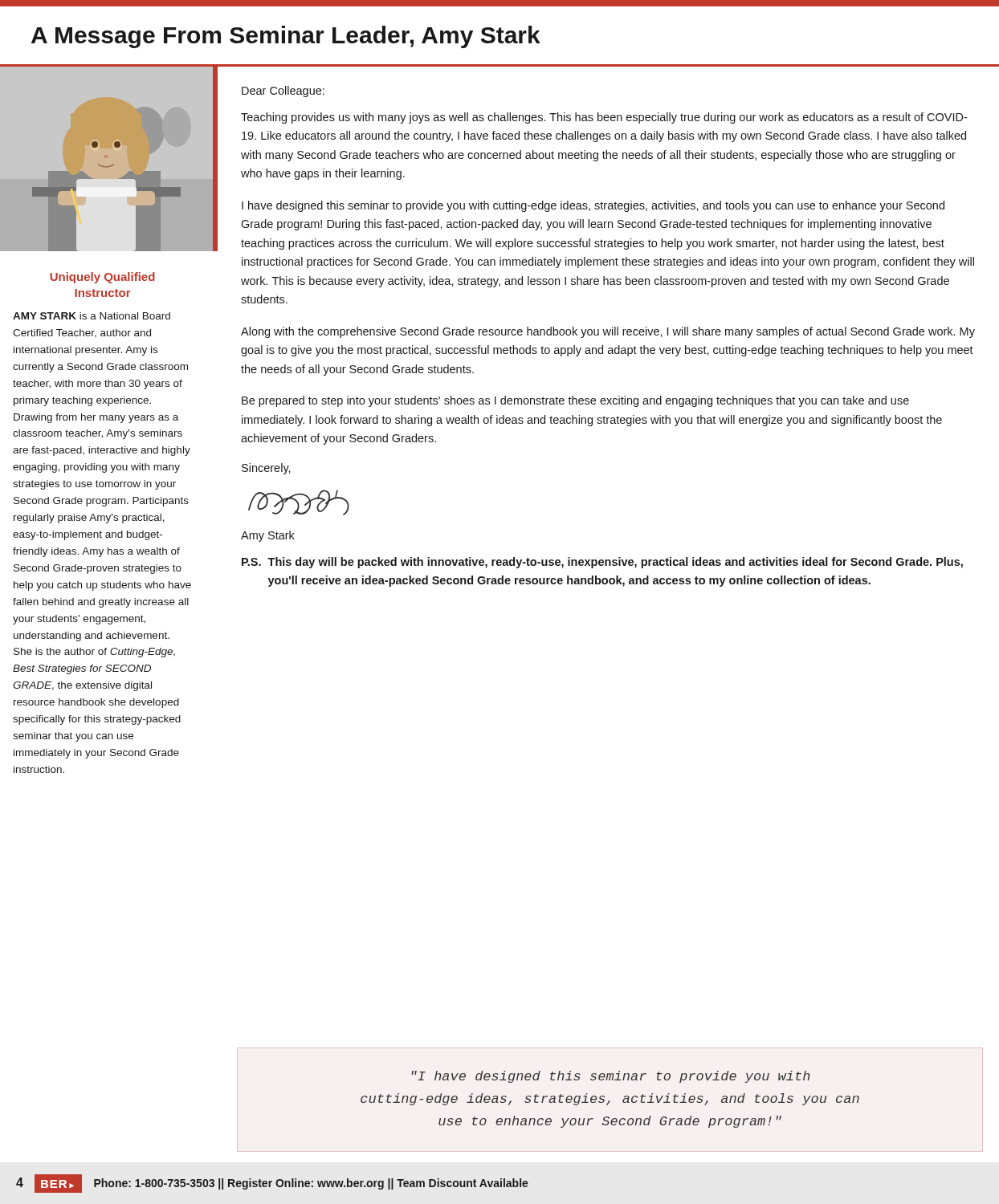Point to the text starting ""I have designed this"
The height and width of the screenshot is (1204, 999).
pyautogui.click(x=610, y=1100)
